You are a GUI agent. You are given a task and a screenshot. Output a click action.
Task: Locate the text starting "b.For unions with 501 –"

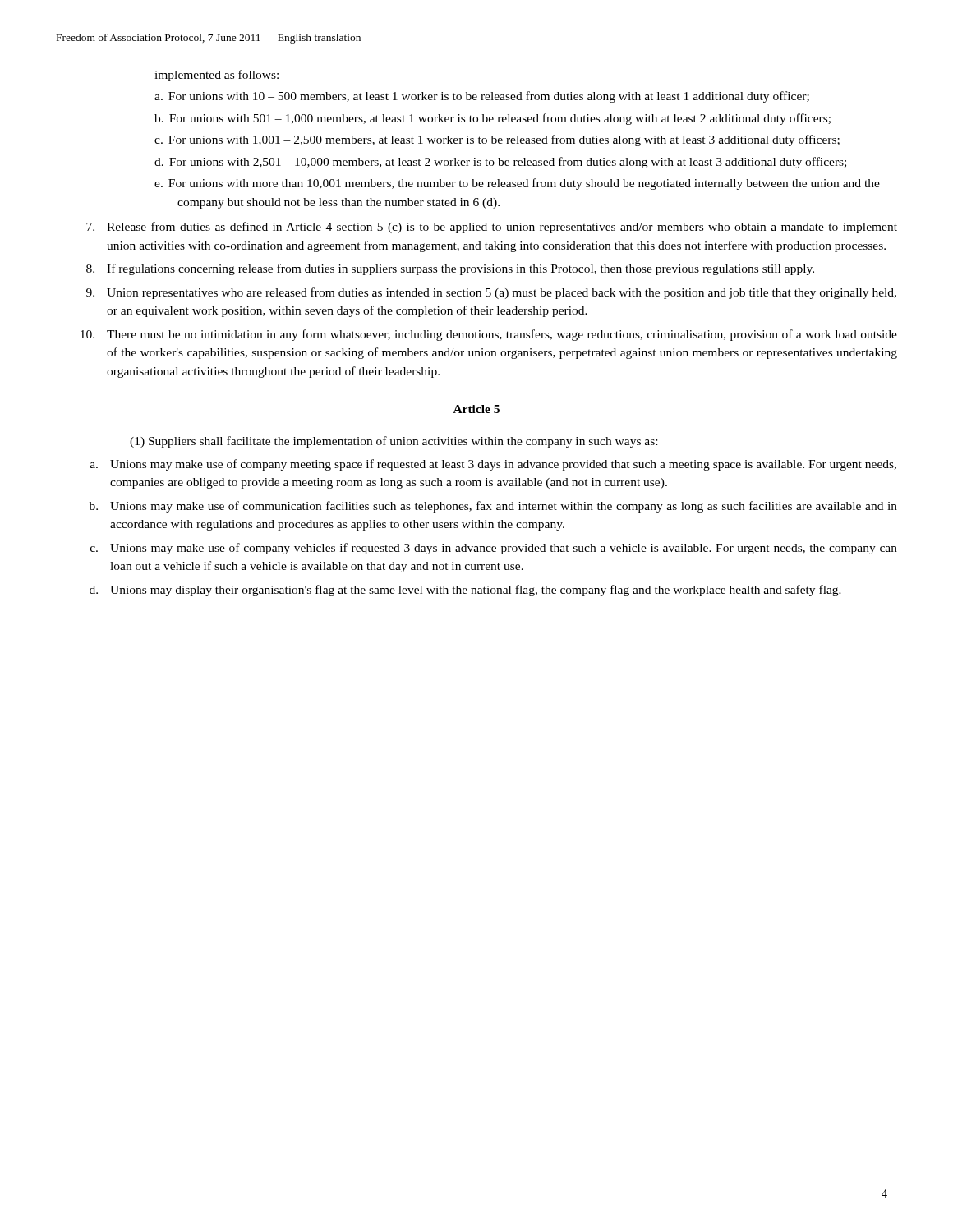tap(493, 118)
